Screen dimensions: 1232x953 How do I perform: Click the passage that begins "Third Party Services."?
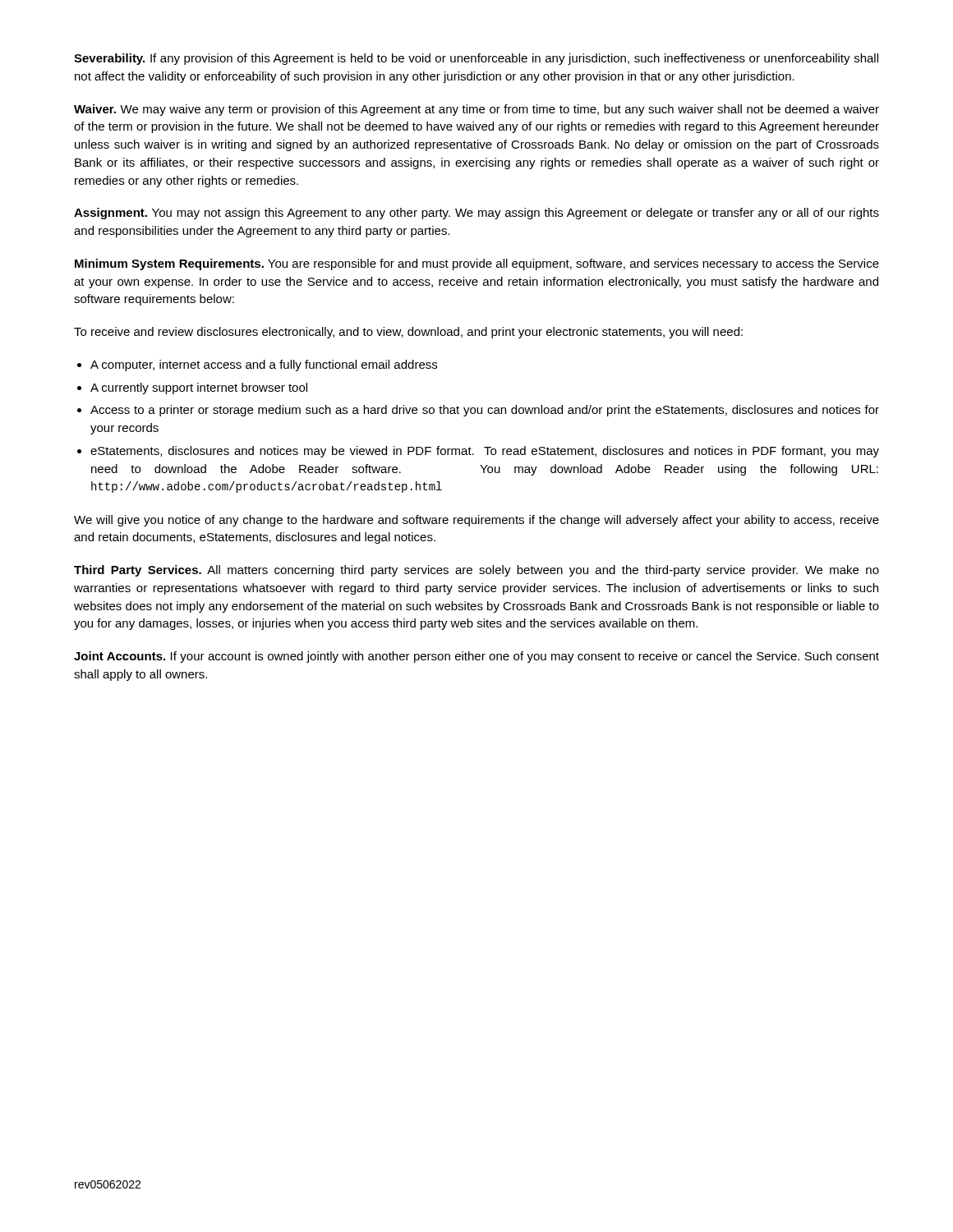coord(476,596)
